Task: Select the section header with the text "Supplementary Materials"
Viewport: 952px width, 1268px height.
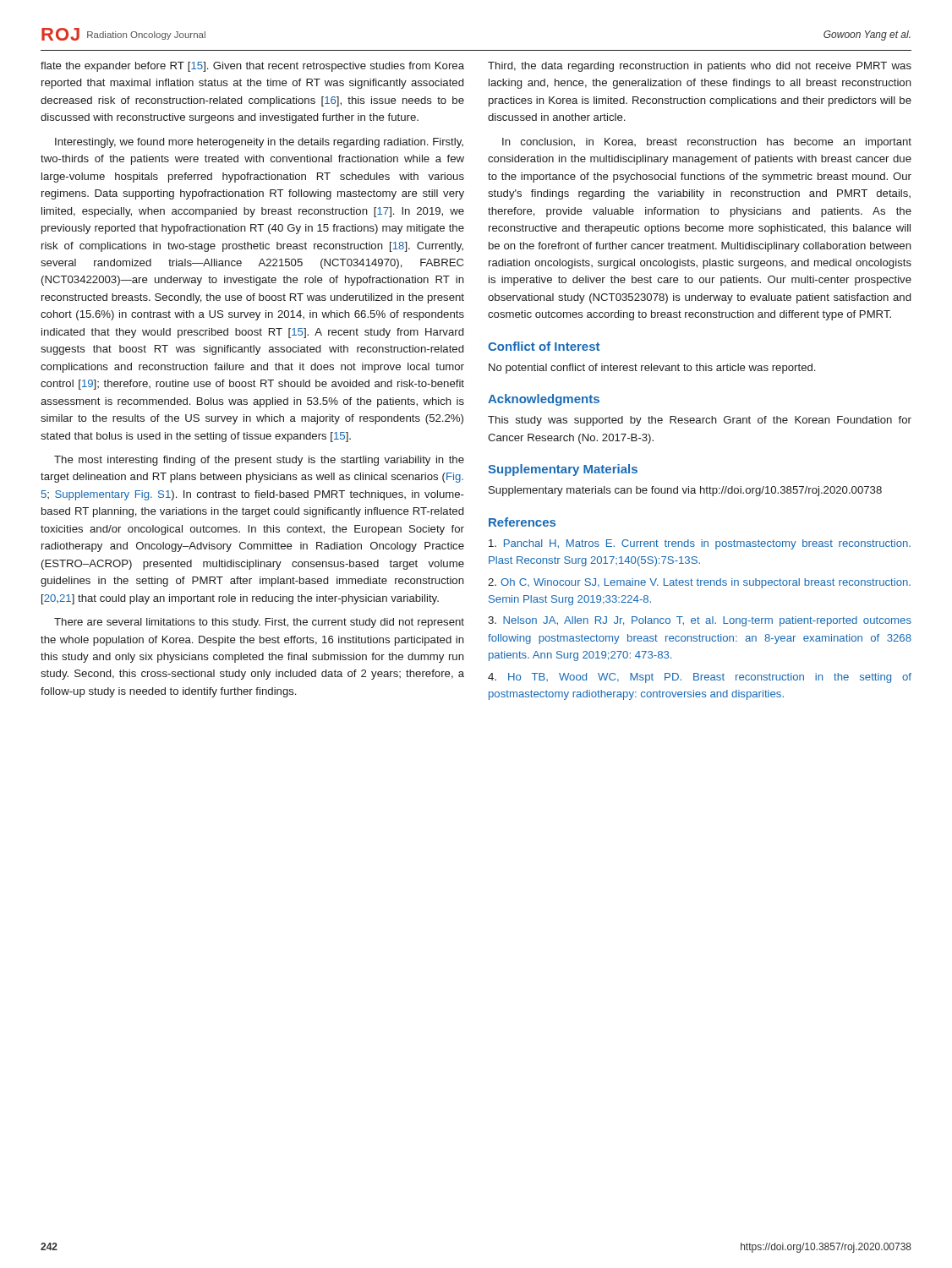Action: [x=563, y=469]
